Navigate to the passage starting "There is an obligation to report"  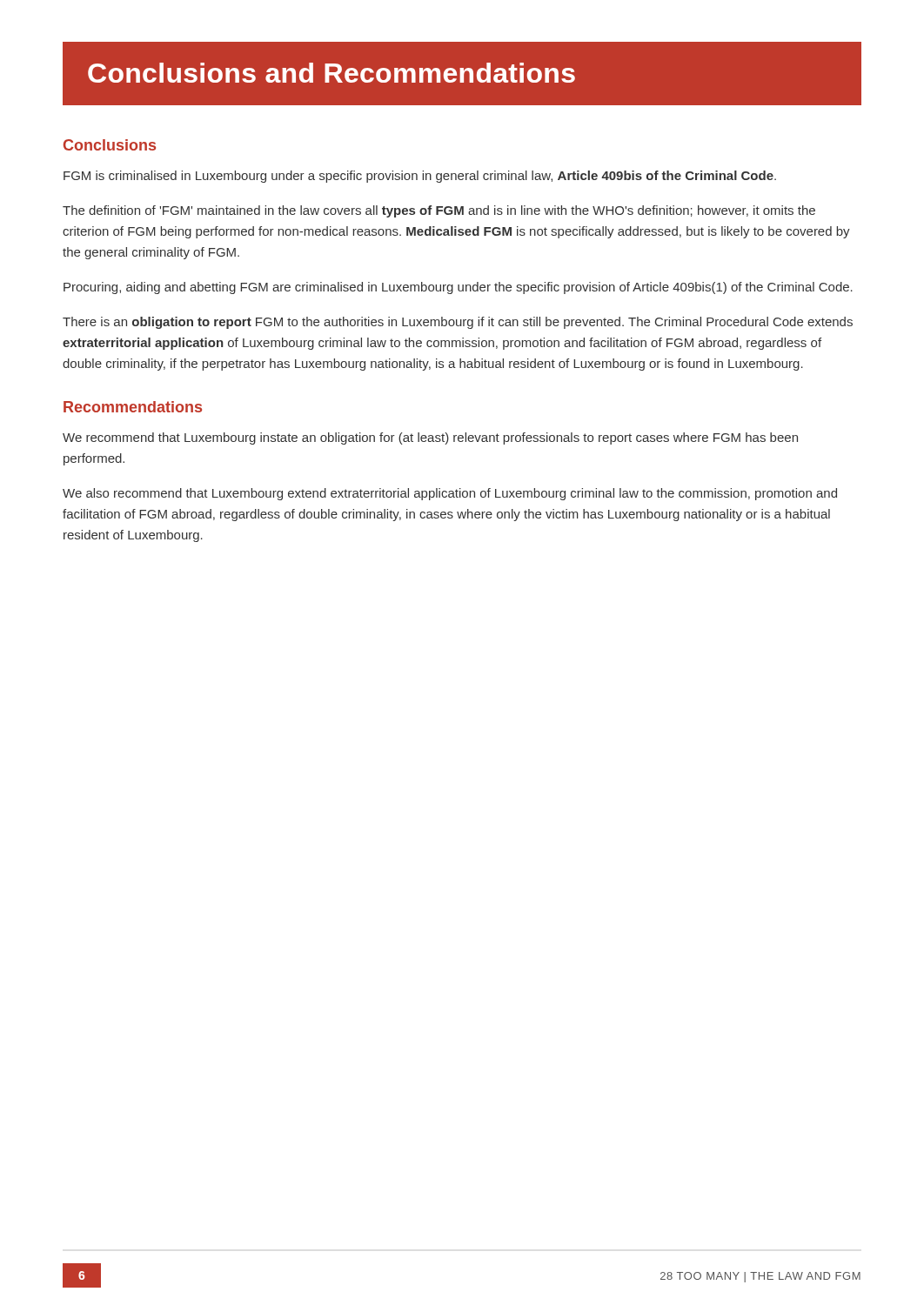[x=462, y=343]
